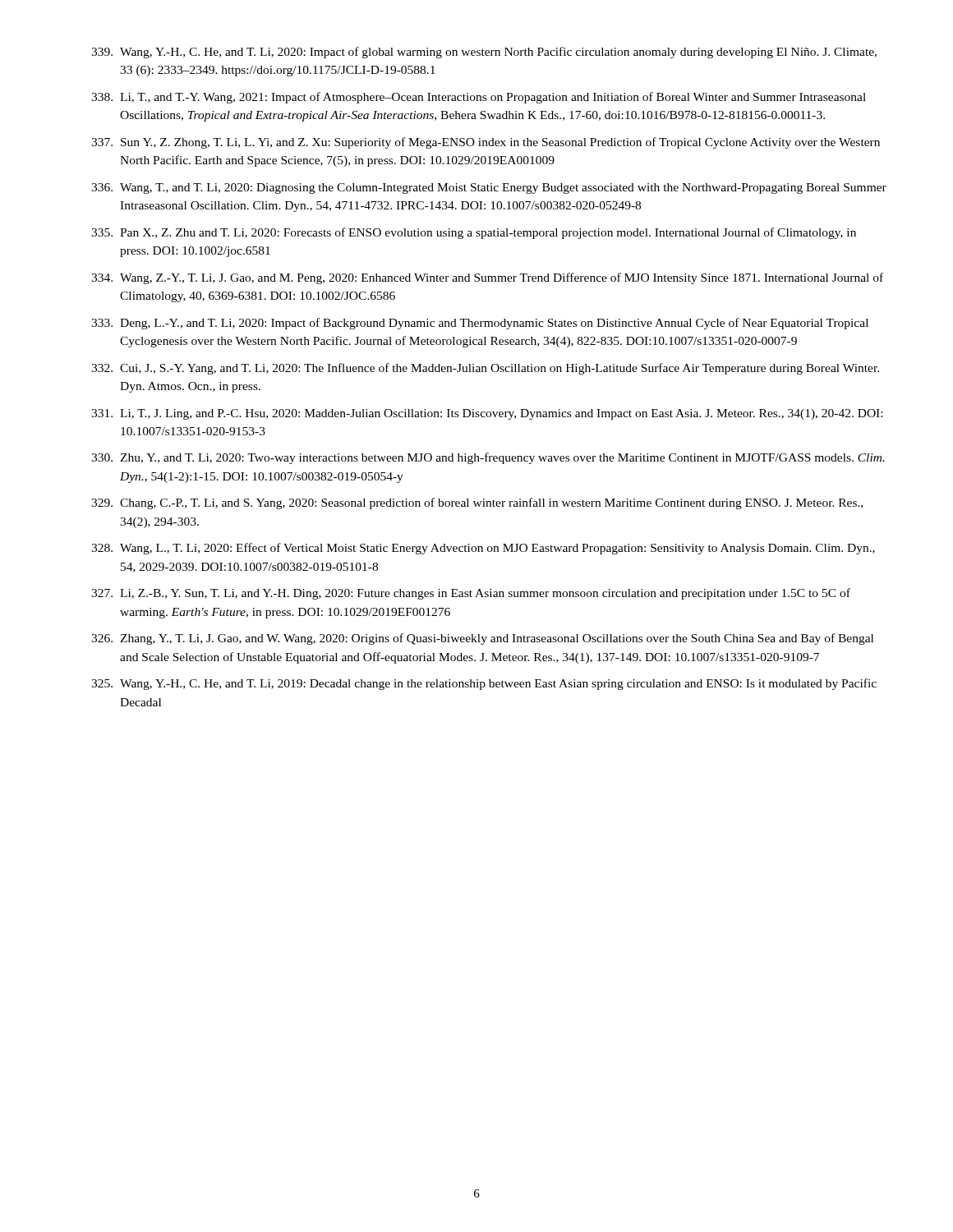Image resolution: width=953 pixels, height=1232 pixels.
Task: Point to the text block starting "330. Zhu, Y., and T. Li, 2020:"
Action: point(485,467)
